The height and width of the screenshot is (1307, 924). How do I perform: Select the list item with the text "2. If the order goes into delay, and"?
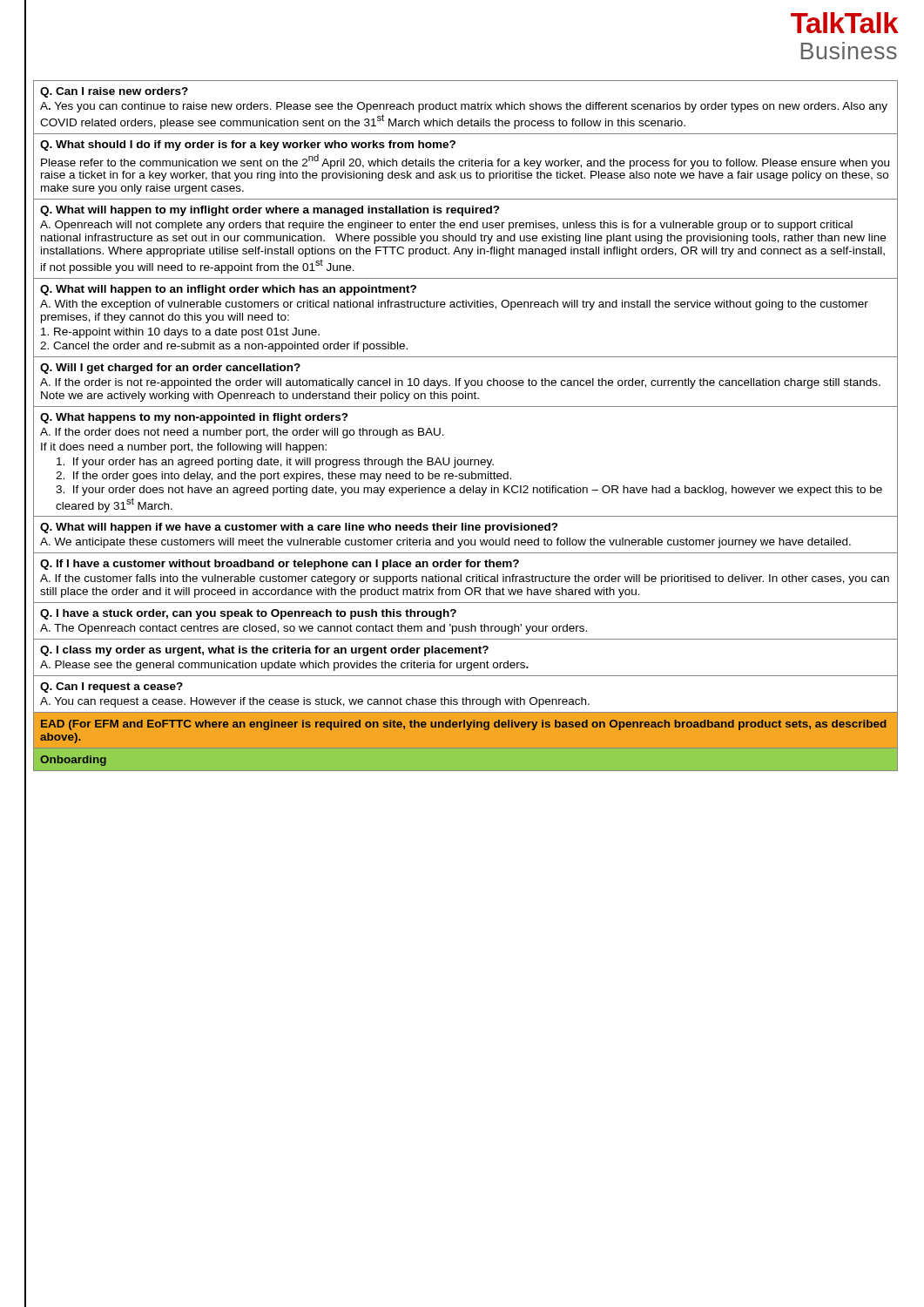pos(284,475)
